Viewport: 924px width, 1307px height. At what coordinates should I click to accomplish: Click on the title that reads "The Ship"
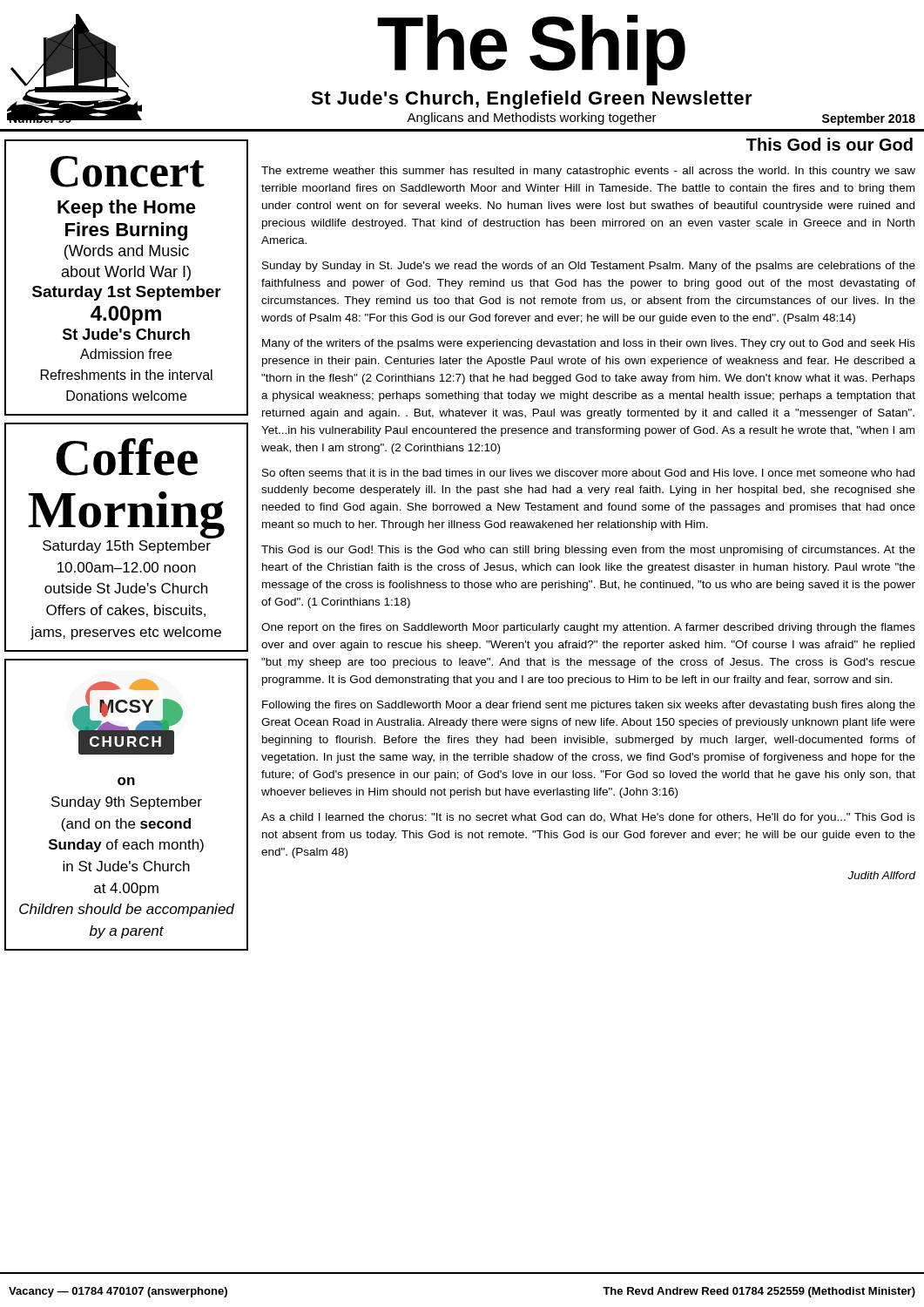532,43
